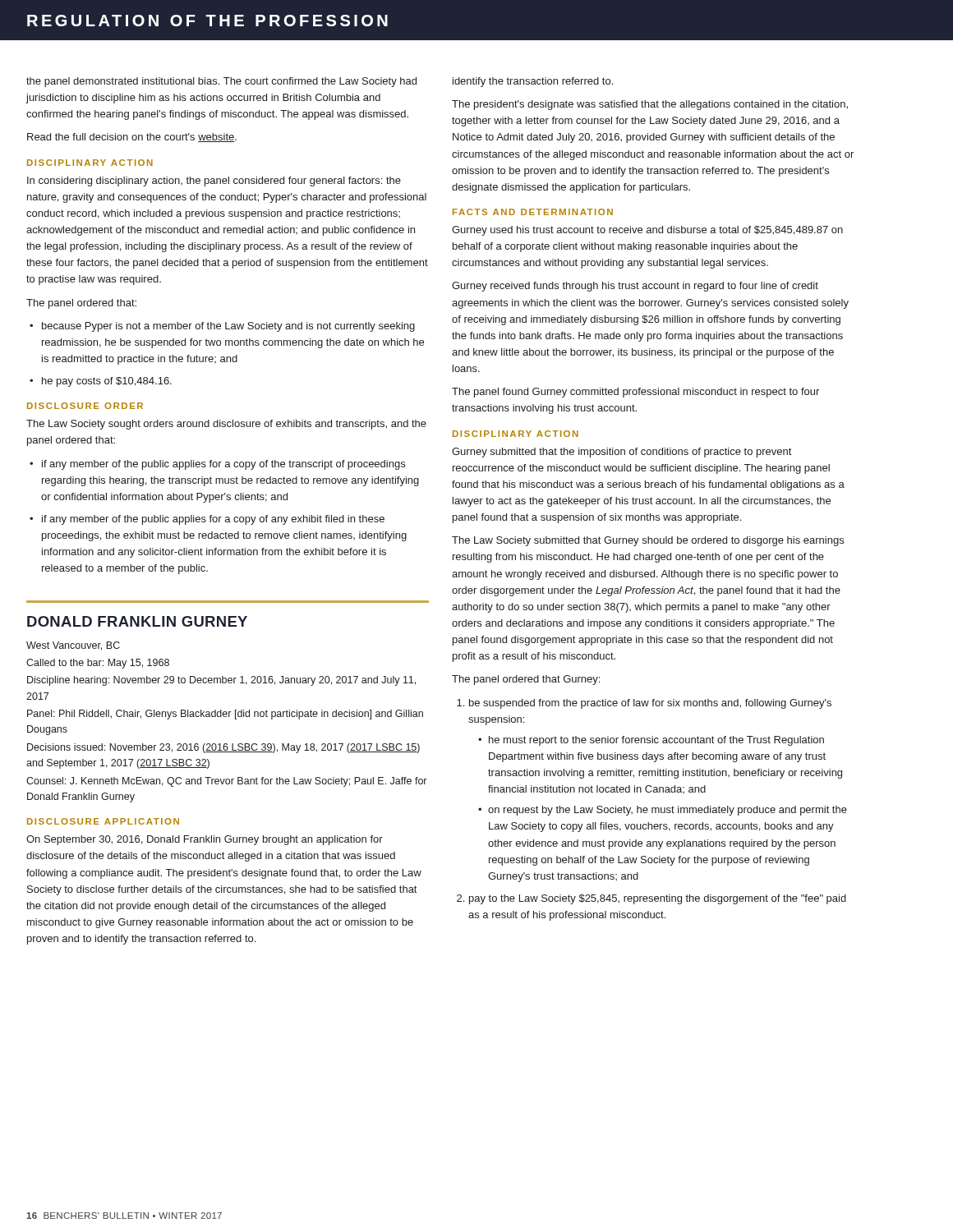Click the passage that begins "Counsel: J. Kenneth McEwan, QC and"
The height and width of the screenshot is (1232, 953).
pos(227,789)
